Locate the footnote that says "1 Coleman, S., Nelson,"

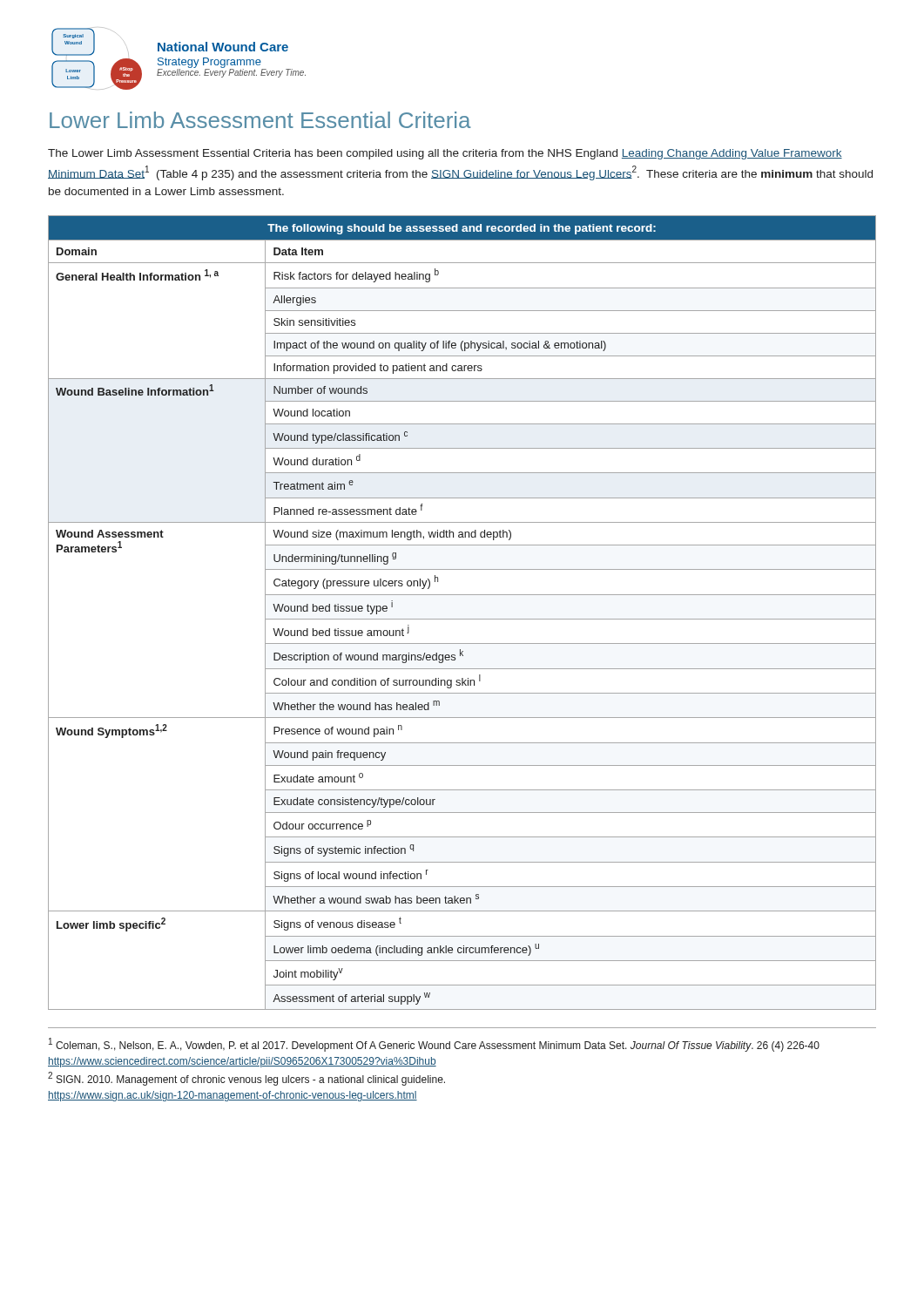(x=434, y=1070)
